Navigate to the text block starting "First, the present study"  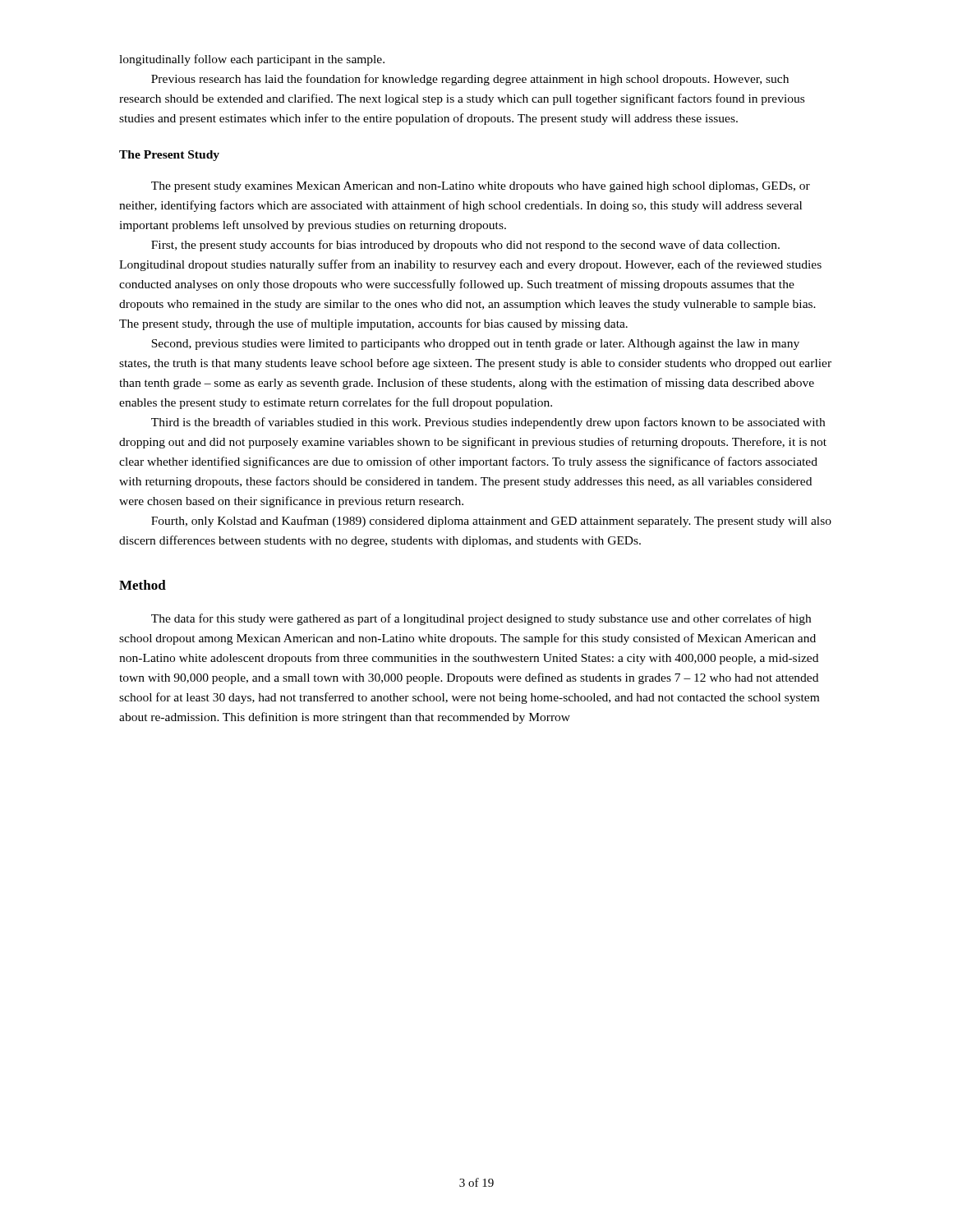tap(476, 284)
